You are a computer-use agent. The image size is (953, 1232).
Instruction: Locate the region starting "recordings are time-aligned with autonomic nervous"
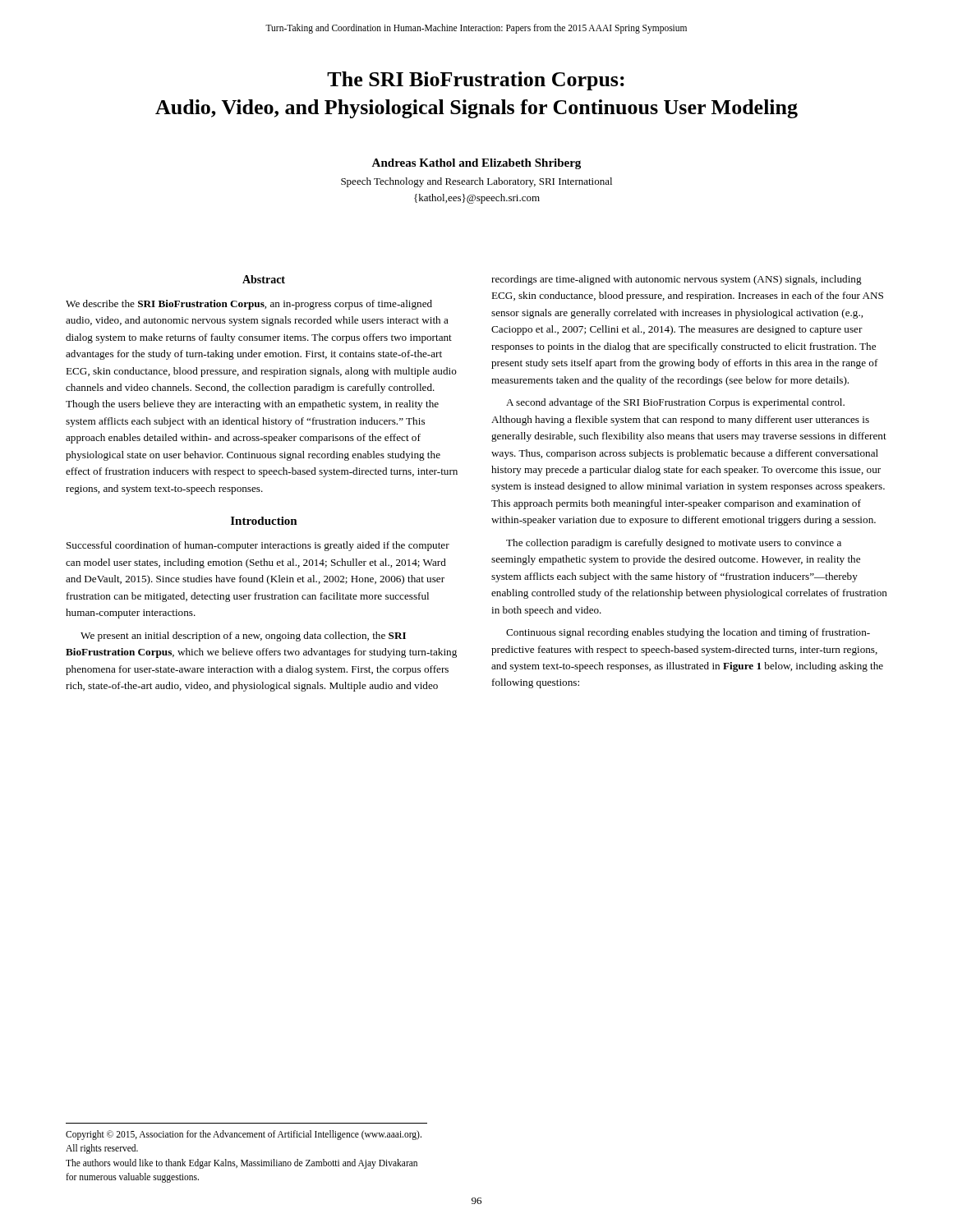[689, 481]
